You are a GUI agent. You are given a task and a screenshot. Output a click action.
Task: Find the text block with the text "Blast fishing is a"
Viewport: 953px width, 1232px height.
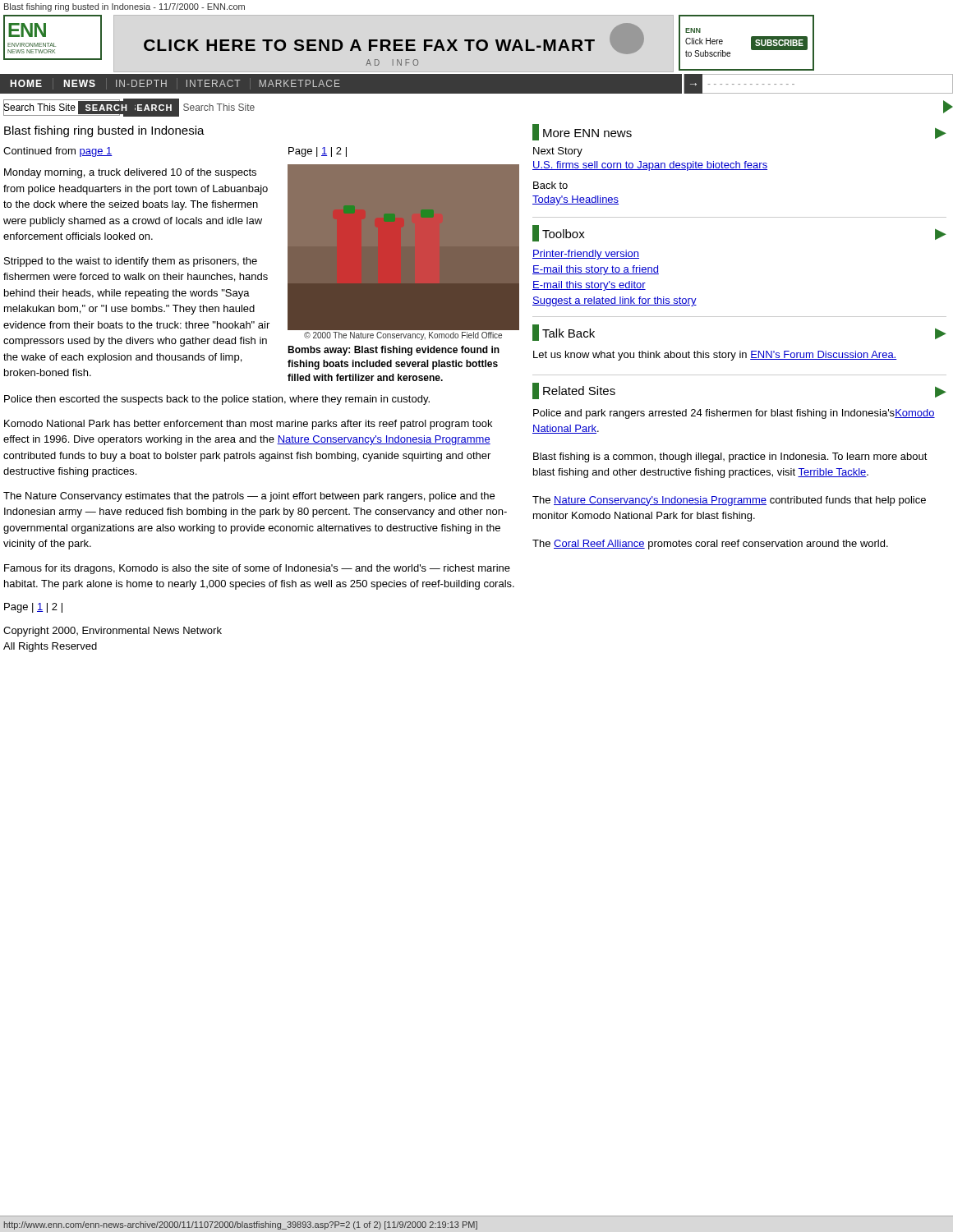730,464
